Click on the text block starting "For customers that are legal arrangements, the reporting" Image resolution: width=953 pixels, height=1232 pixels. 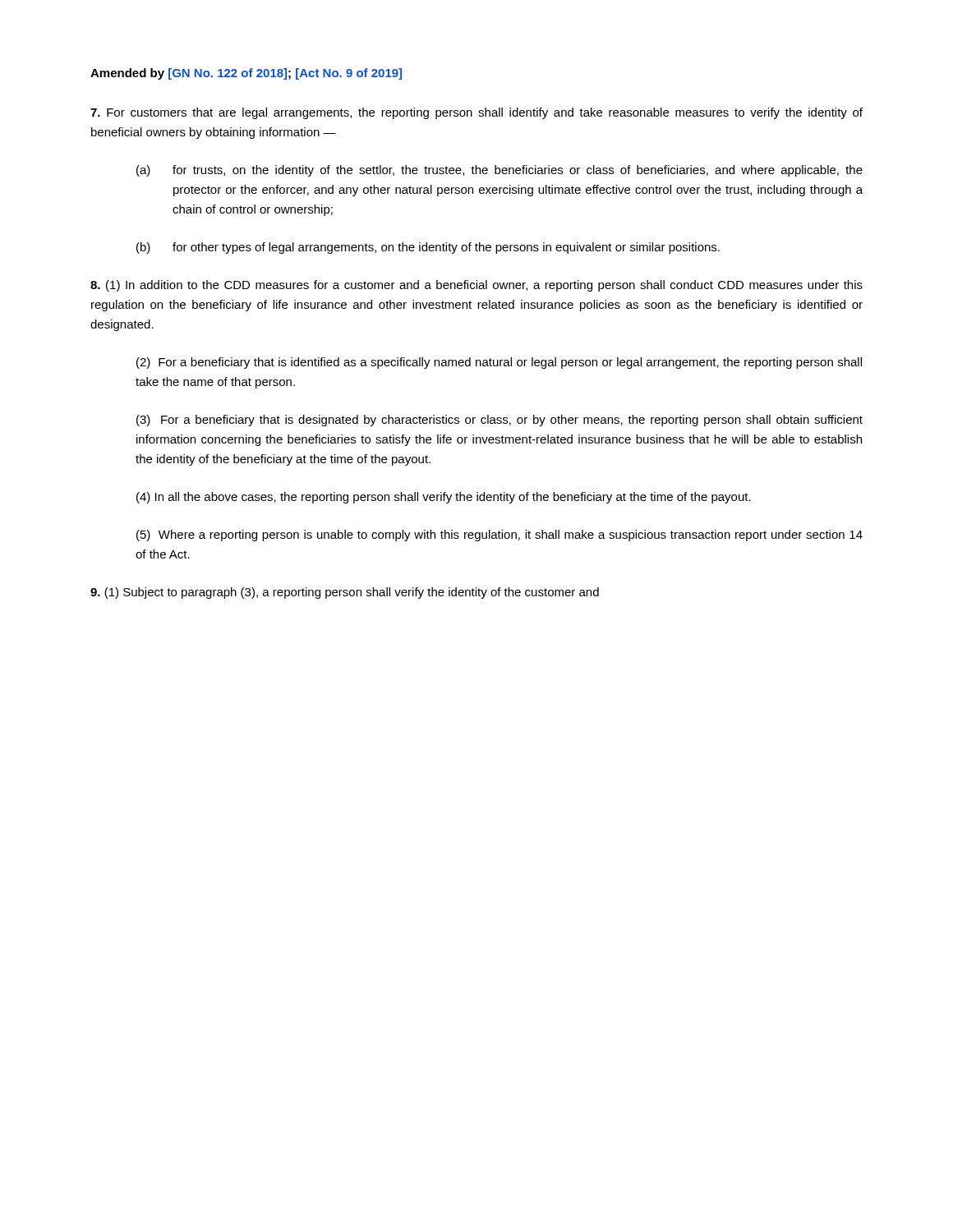(x=476, y=122)
